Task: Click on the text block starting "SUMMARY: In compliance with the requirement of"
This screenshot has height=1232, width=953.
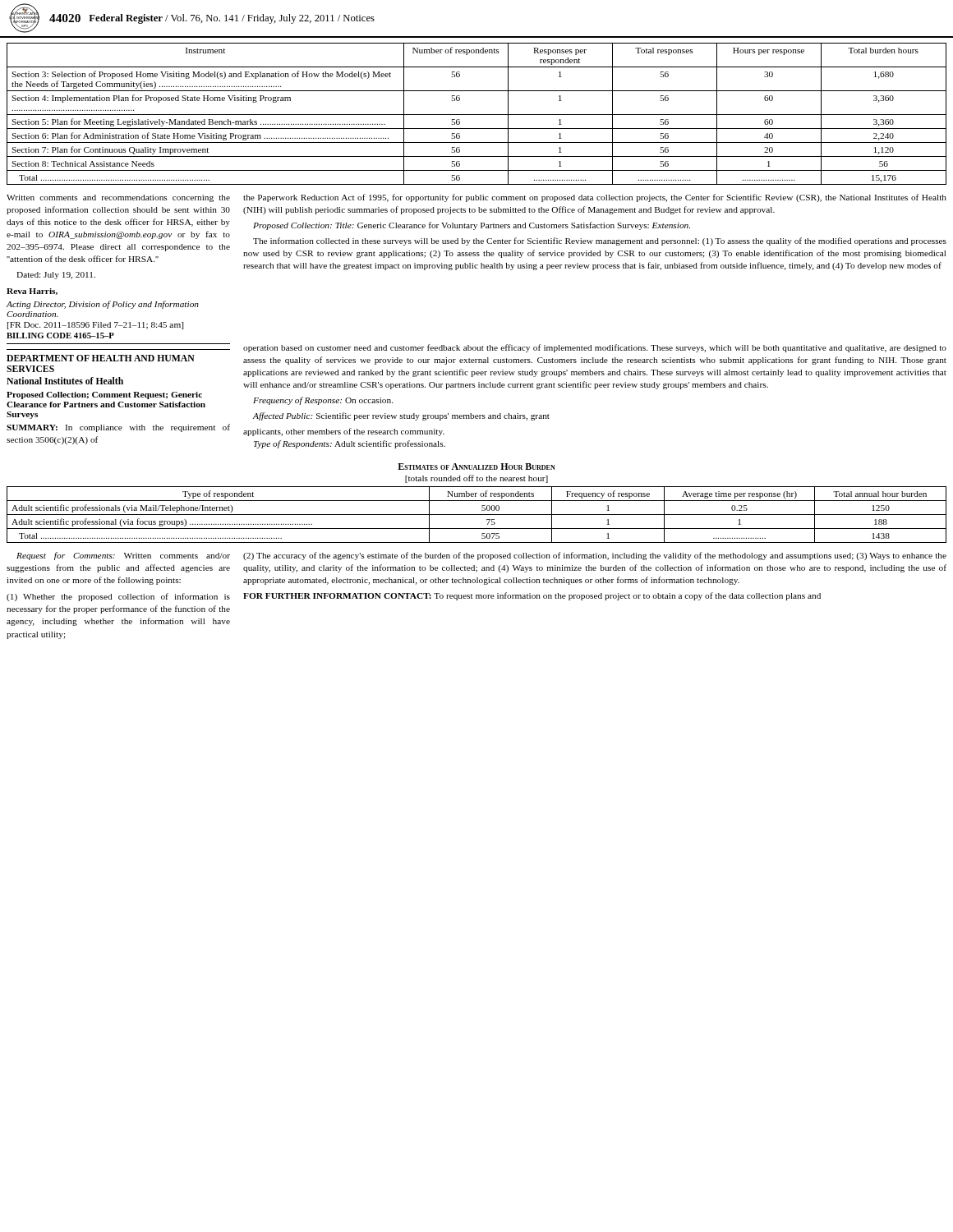Action: tap(118, 433)
